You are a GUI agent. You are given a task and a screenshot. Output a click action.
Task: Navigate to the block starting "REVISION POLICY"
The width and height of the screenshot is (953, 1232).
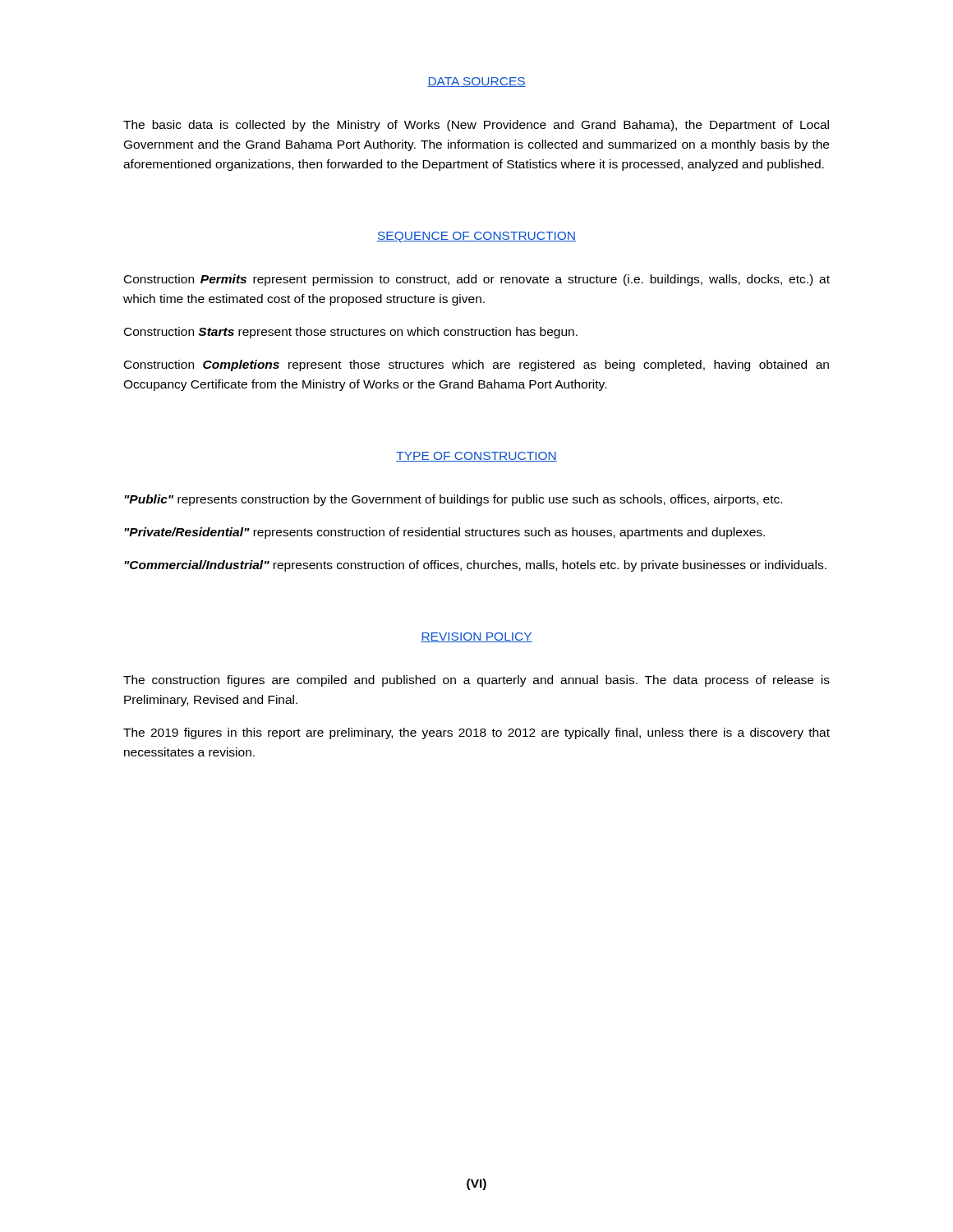click(x=476, y=636)
